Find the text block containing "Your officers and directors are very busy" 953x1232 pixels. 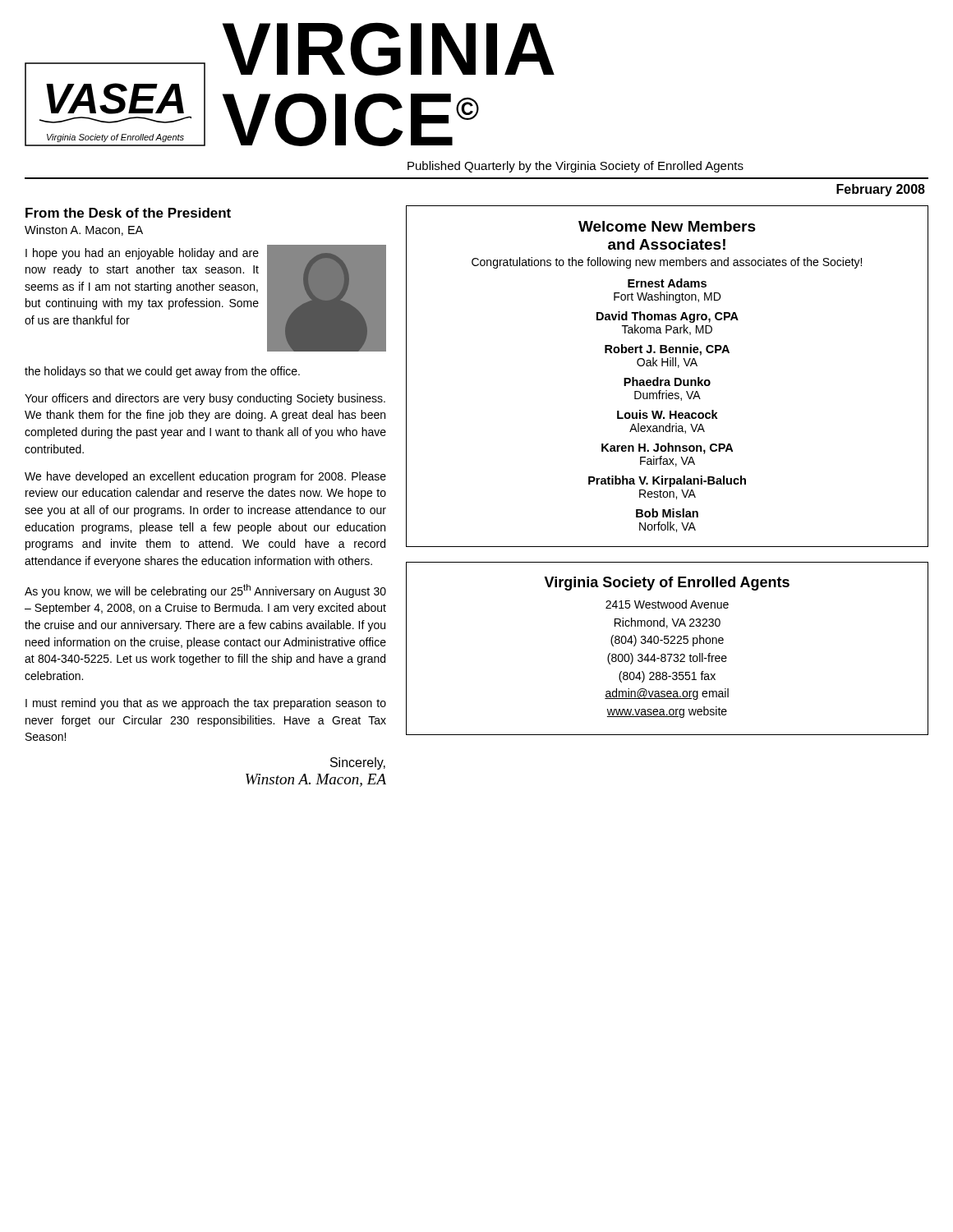point(205,424)
